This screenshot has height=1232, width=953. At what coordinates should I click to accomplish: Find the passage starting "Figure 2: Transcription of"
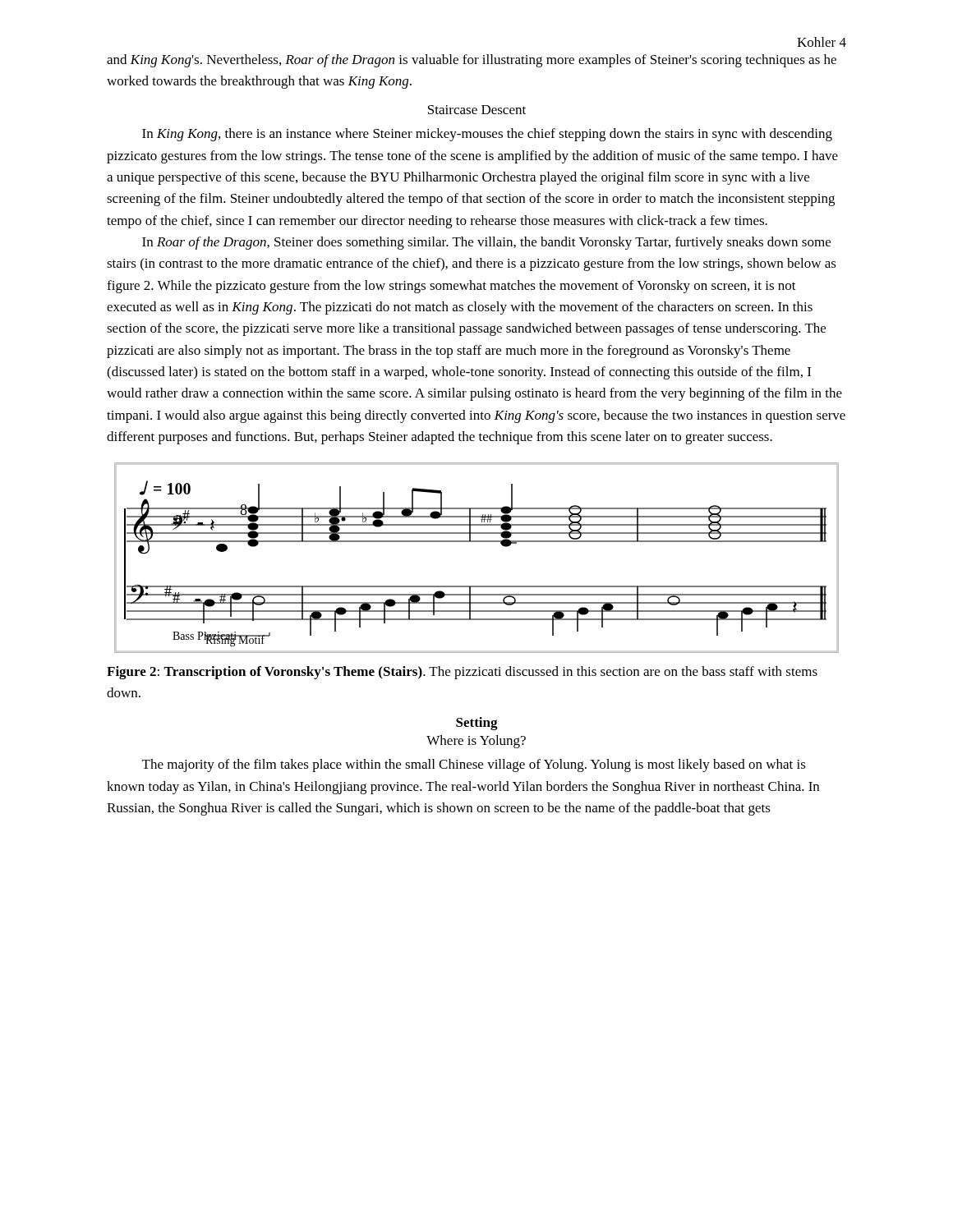pyautogui.click(x=462, y=682)
